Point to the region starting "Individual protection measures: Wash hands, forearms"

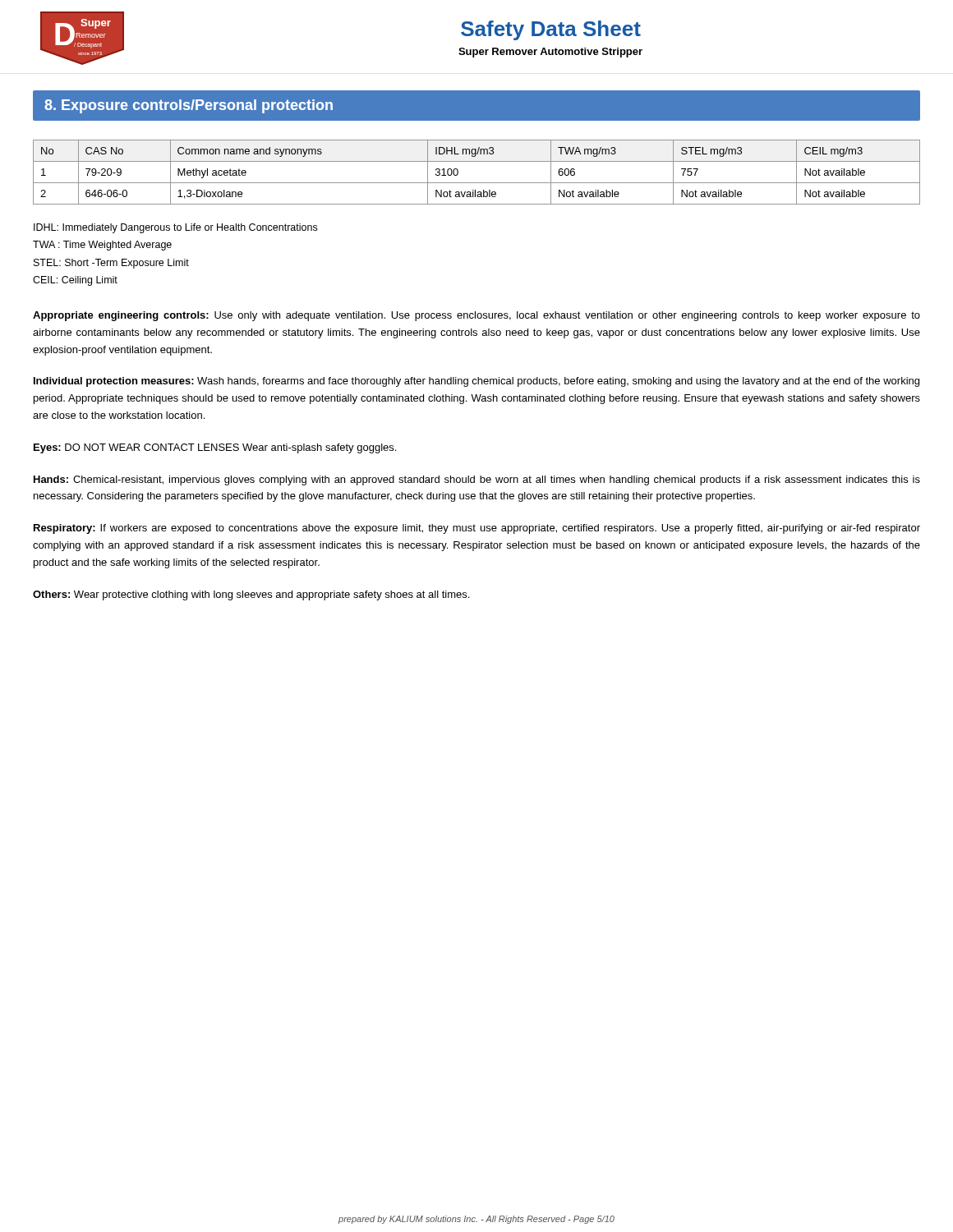click(476, 398)
